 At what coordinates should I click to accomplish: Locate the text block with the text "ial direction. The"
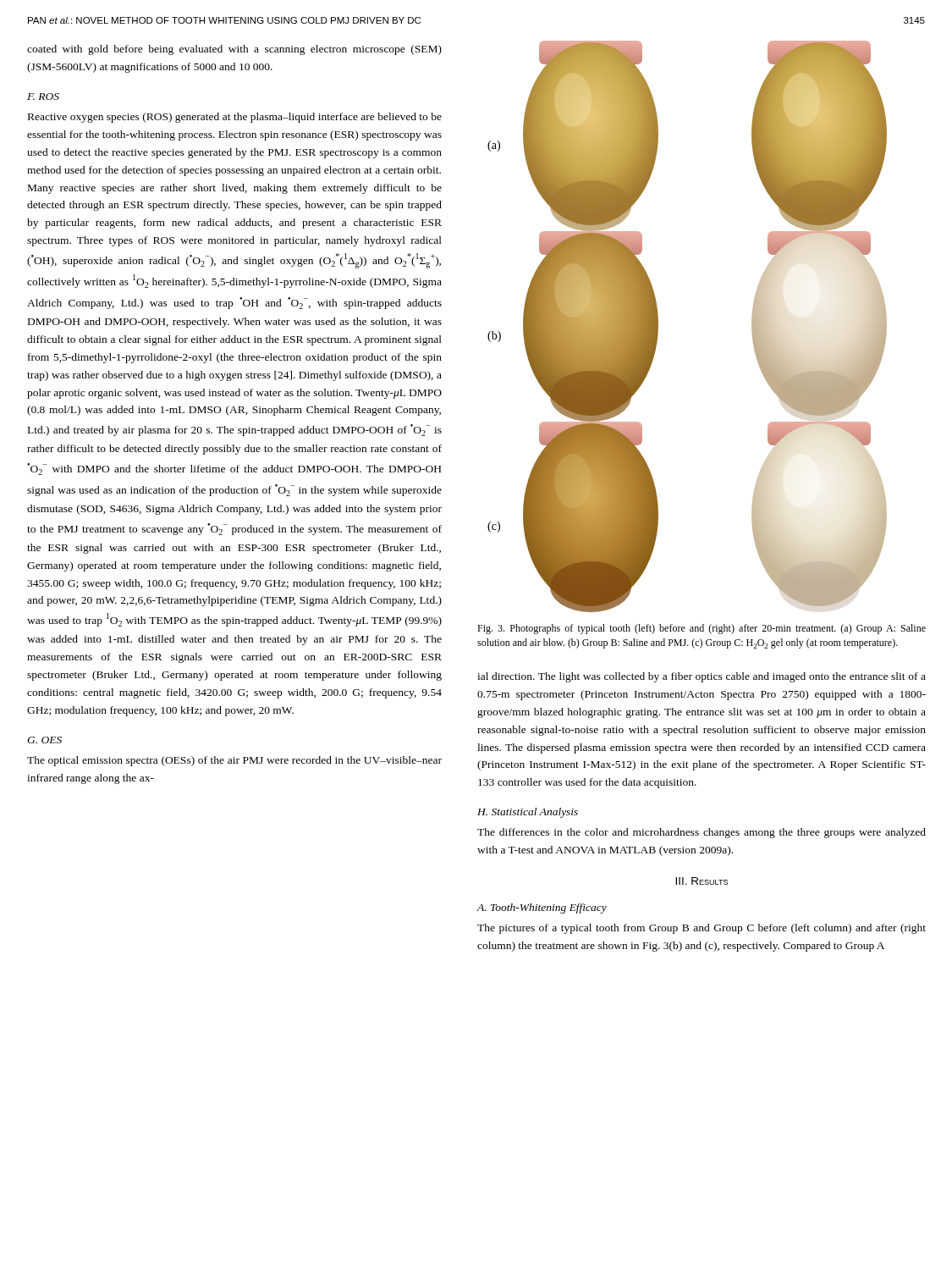point(701,729)
